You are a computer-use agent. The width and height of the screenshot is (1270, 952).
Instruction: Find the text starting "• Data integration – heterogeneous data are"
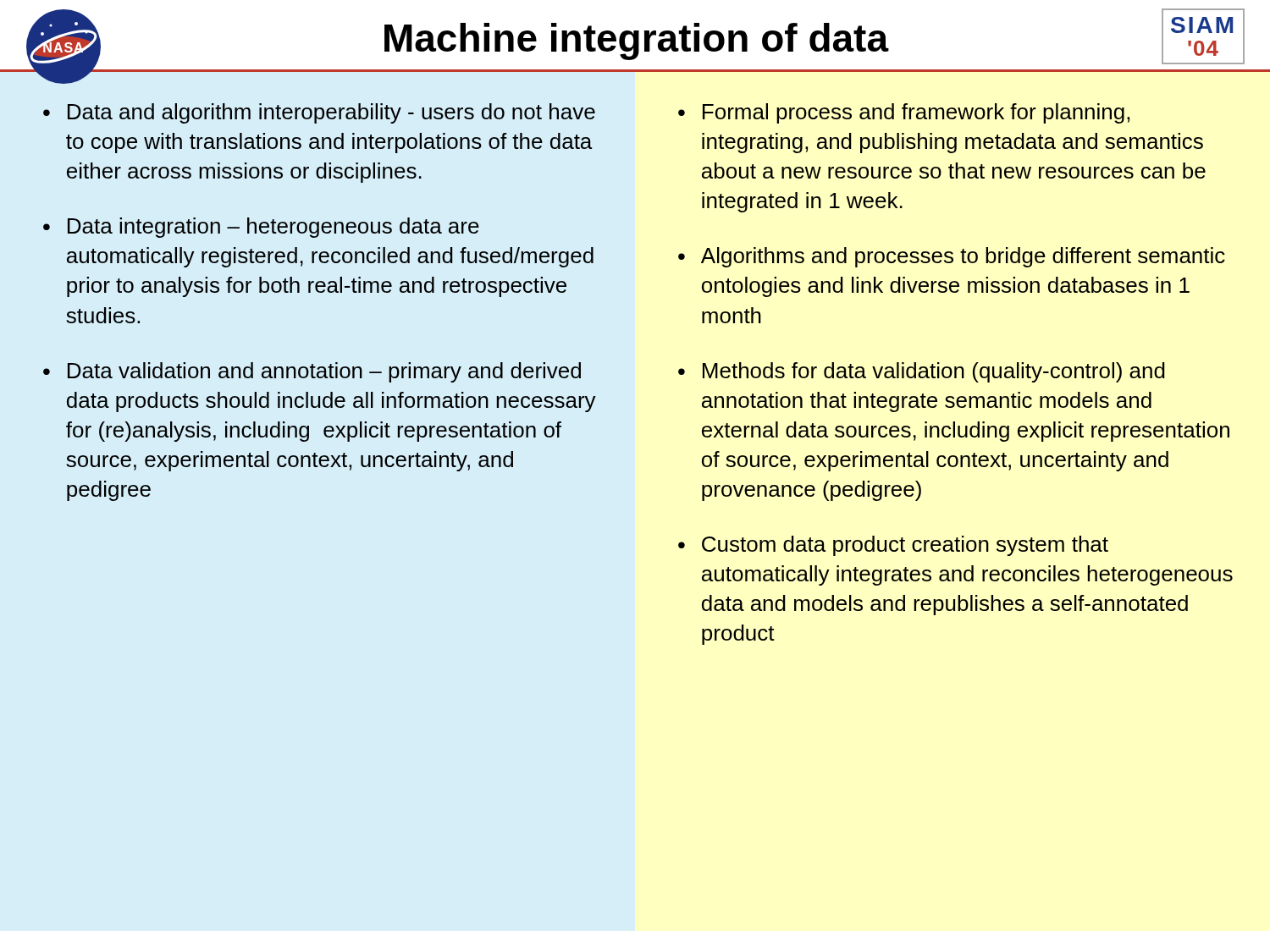pyautogui.click(x=322, y=271)
